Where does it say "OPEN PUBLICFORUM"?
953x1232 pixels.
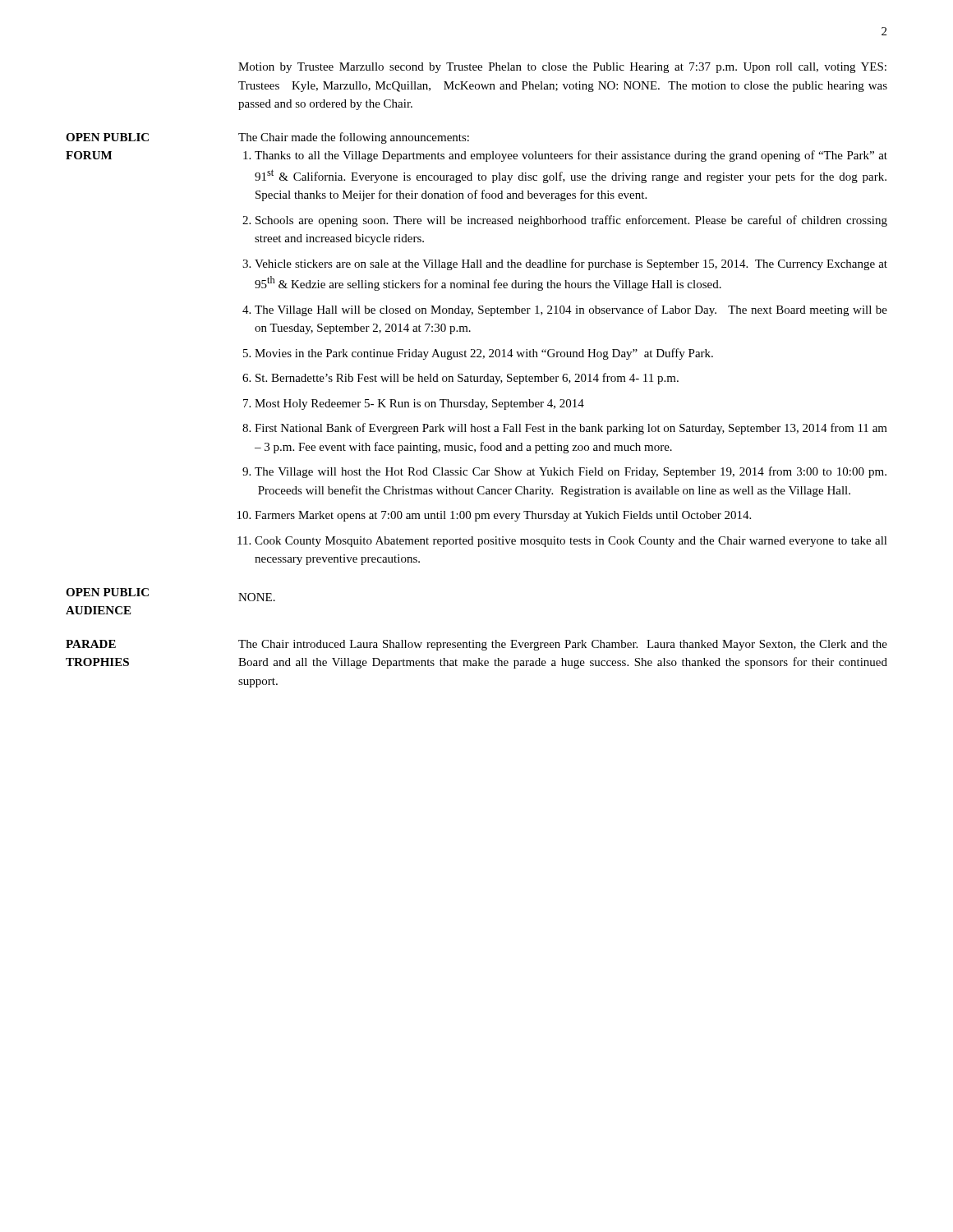pyautogui.click(x=108, y=146)
